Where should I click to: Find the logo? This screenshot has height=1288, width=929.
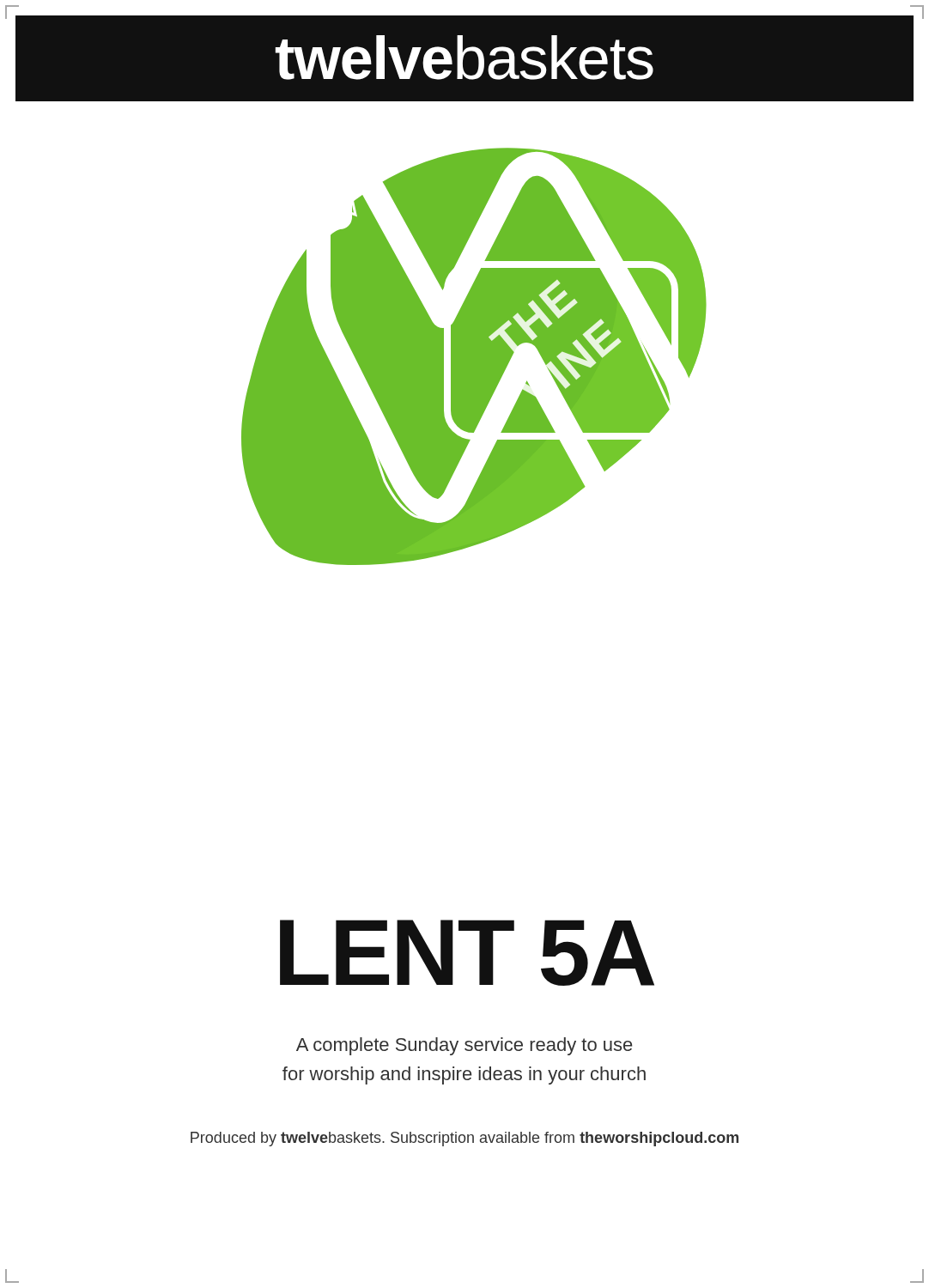pyautogui.click(x=464, y=58)
